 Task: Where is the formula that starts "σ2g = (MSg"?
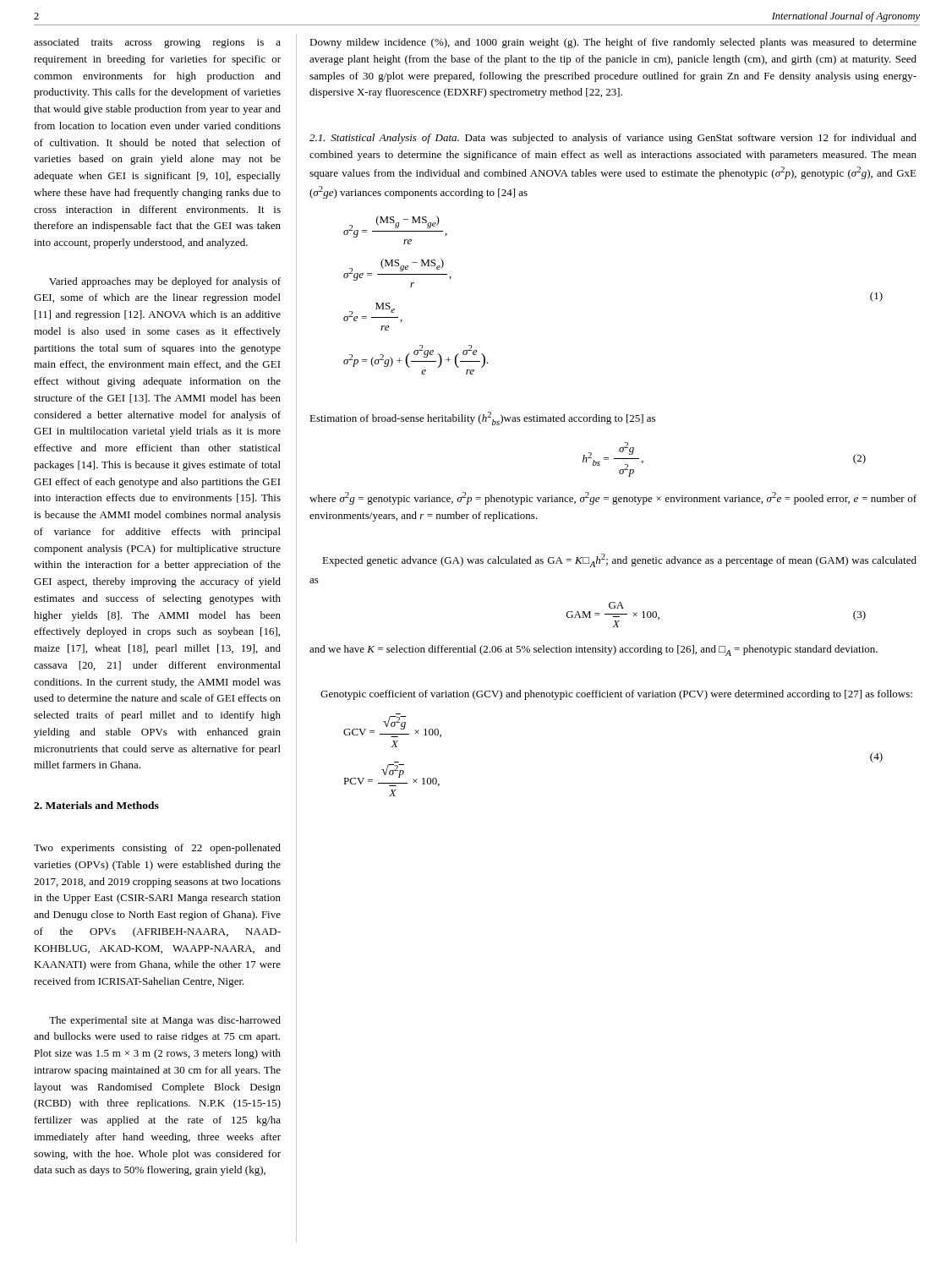tap(395, 227)
